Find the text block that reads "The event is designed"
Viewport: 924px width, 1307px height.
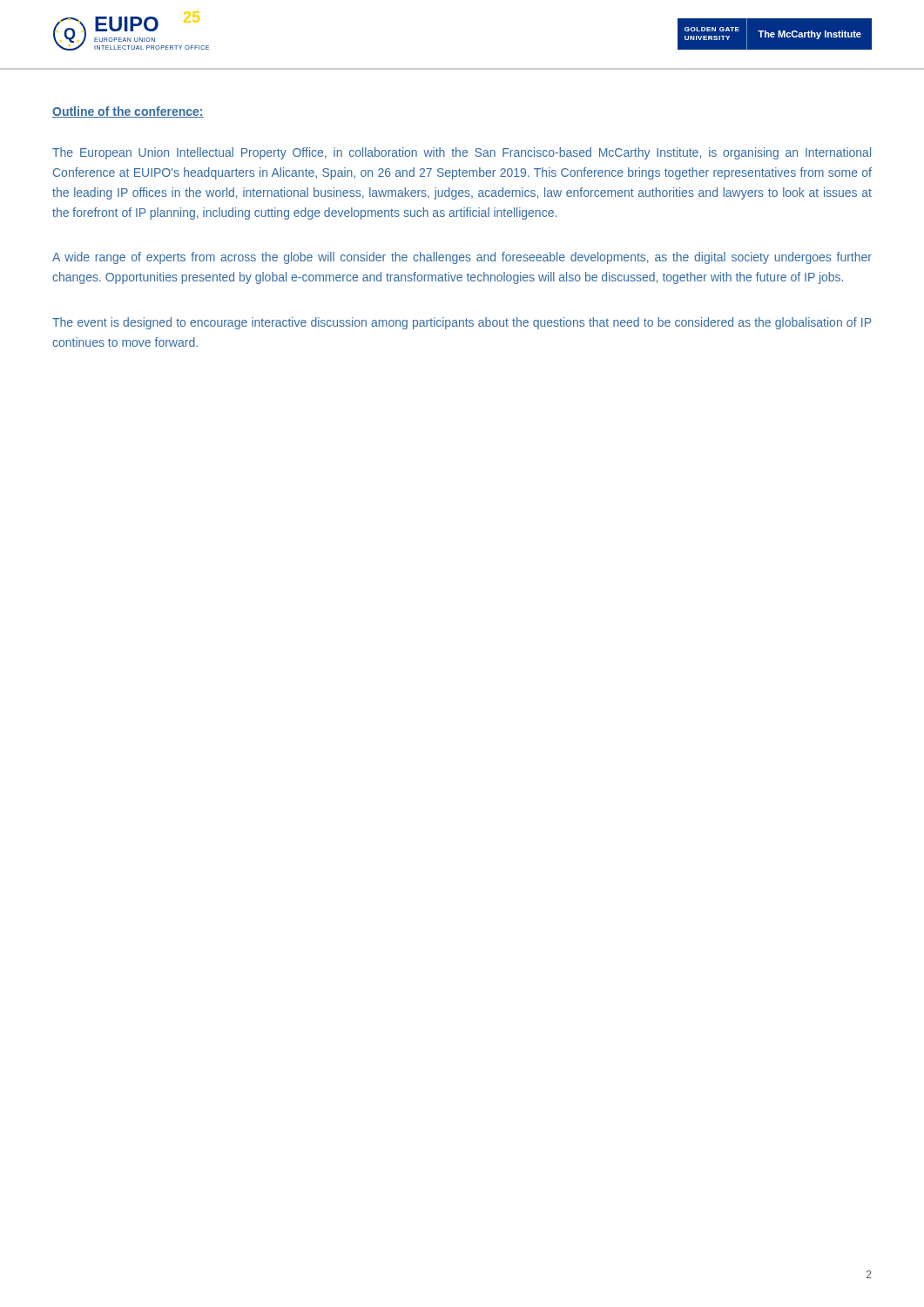click(x=462, y=332)
